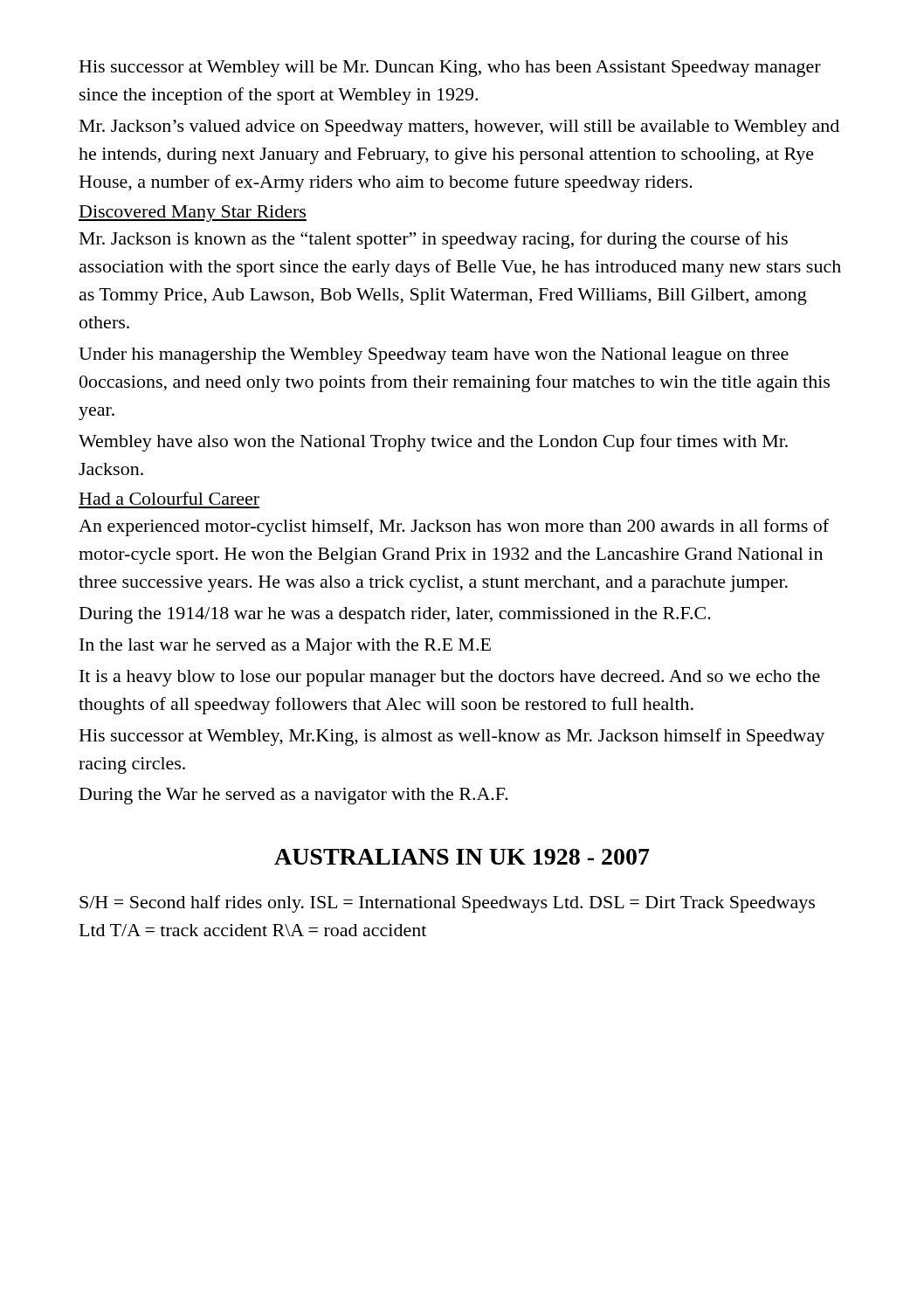
Task: Navigate to the block starting "In the last war he served"
Action: 285,644
